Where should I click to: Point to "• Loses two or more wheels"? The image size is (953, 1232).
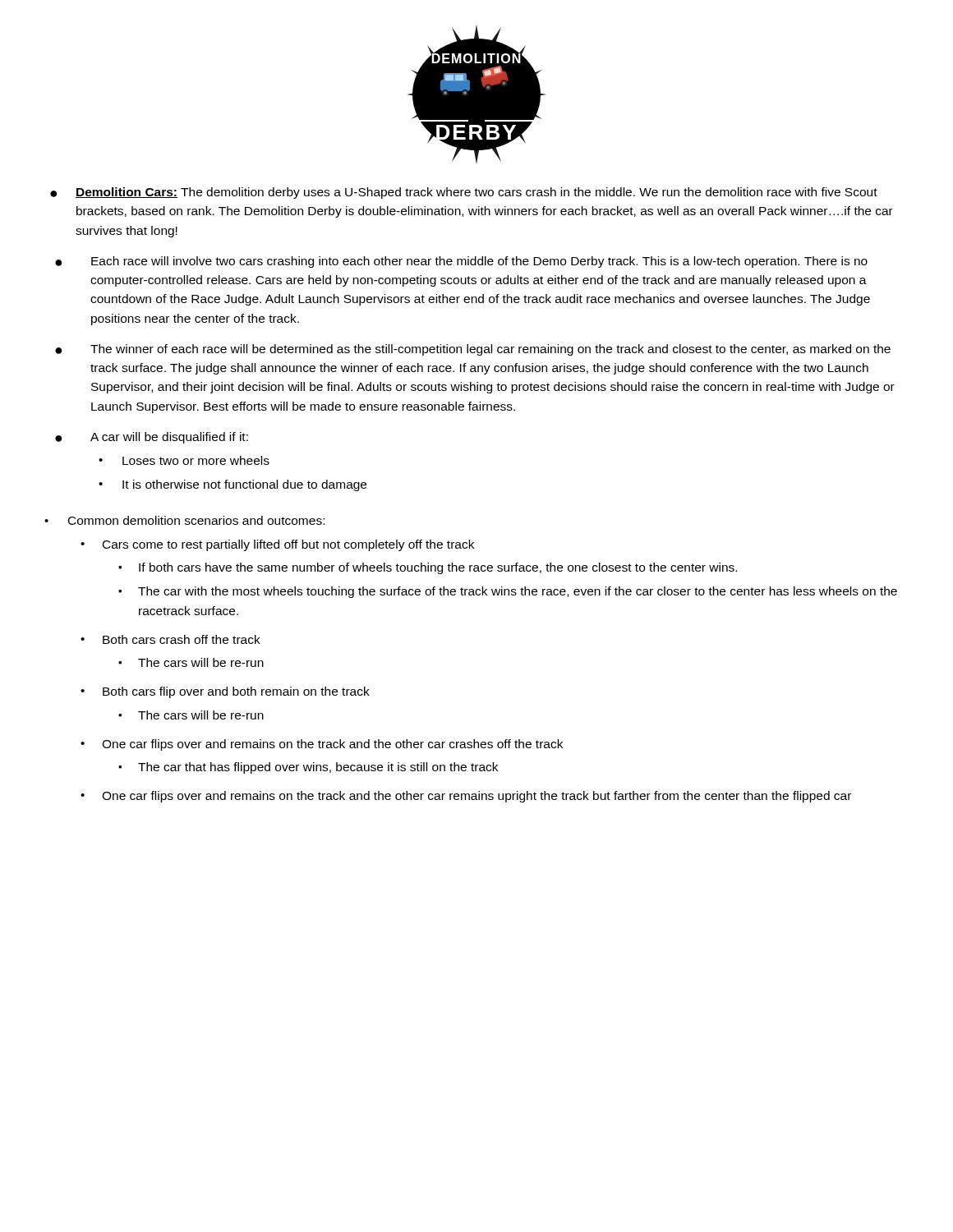click(184, 460)
